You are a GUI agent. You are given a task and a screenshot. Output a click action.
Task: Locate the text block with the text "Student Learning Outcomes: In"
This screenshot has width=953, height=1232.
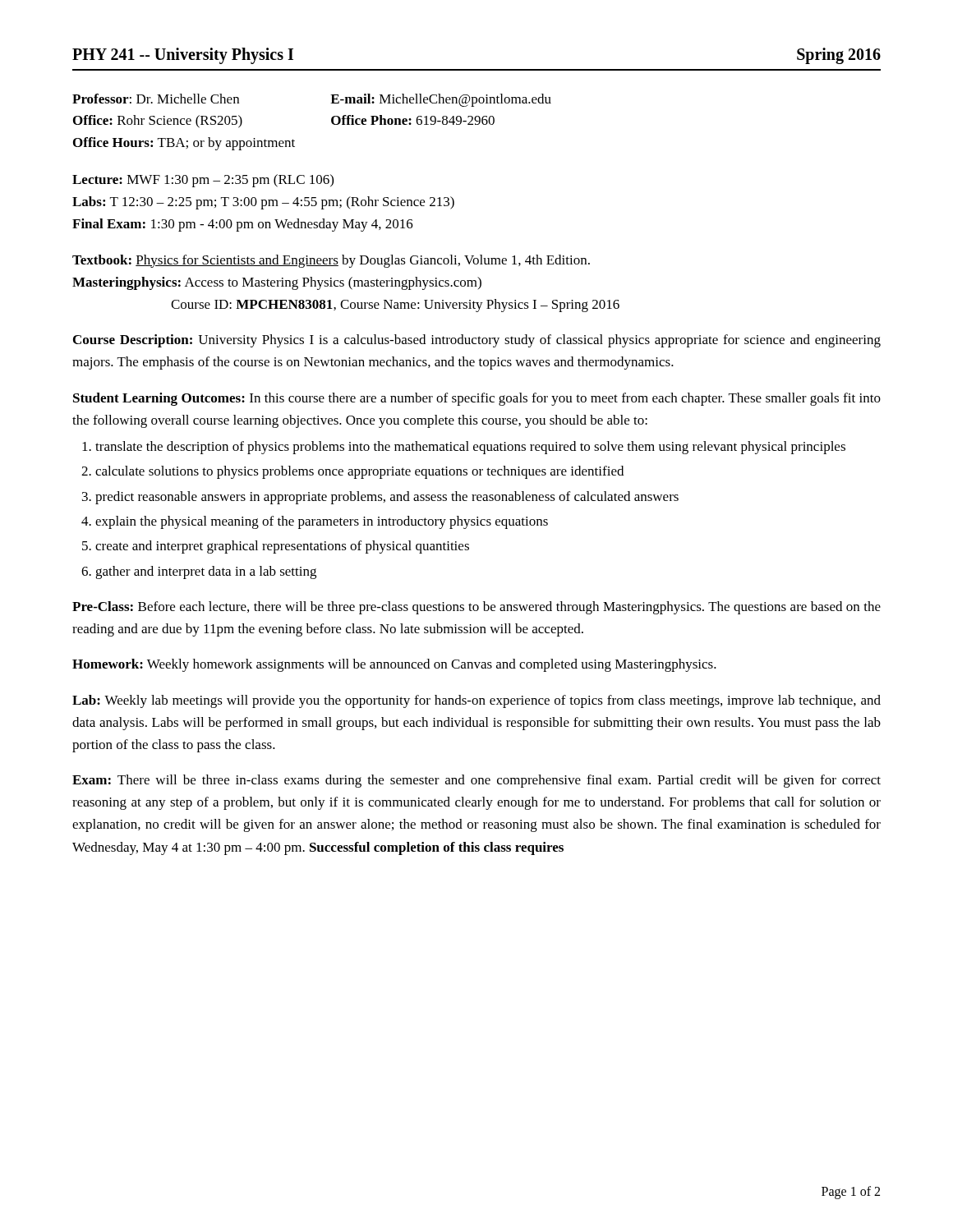click(476, 409)
